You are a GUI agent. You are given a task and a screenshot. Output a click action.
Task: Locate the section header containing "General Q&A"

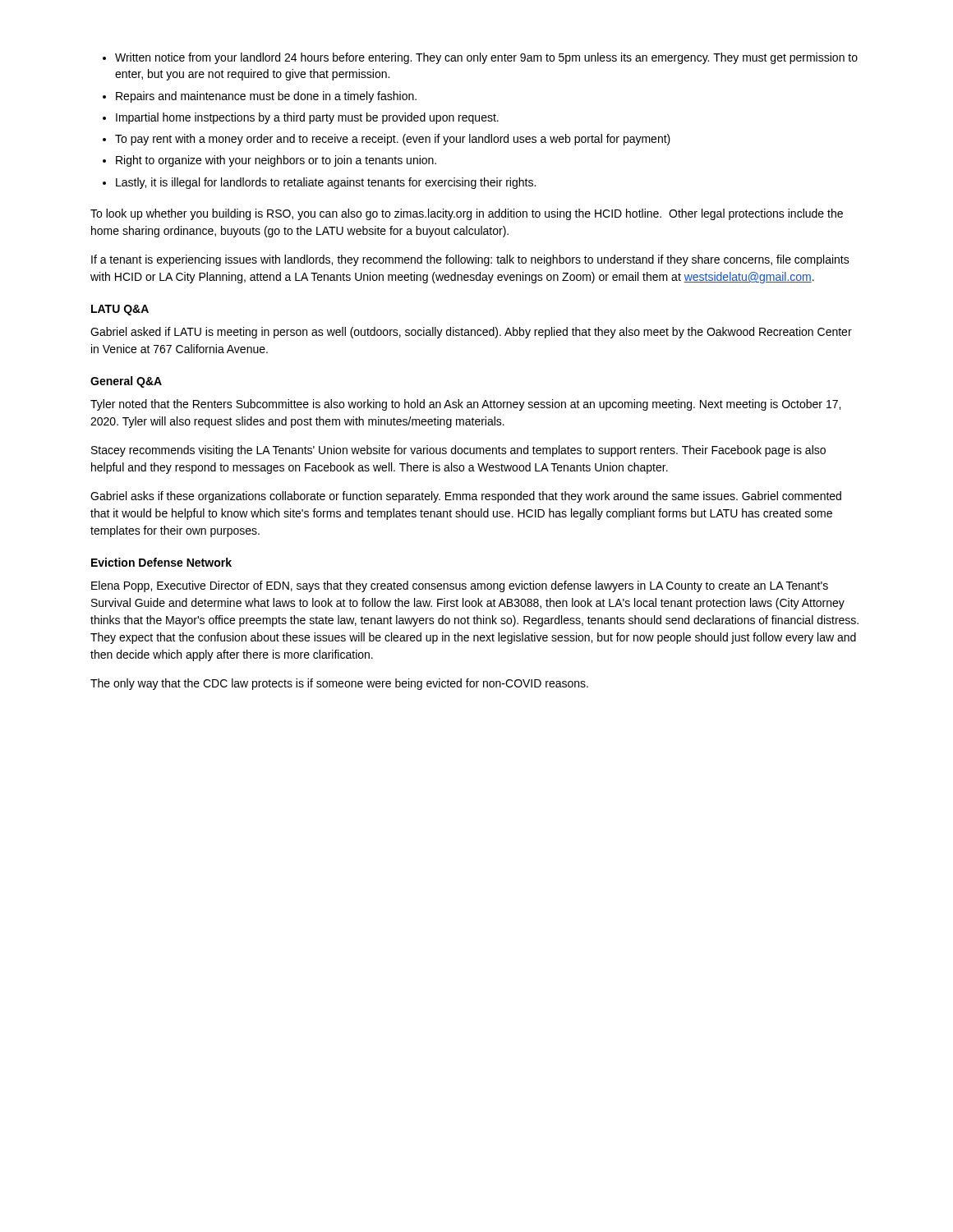pyautogui.click(x=126, y=382)
